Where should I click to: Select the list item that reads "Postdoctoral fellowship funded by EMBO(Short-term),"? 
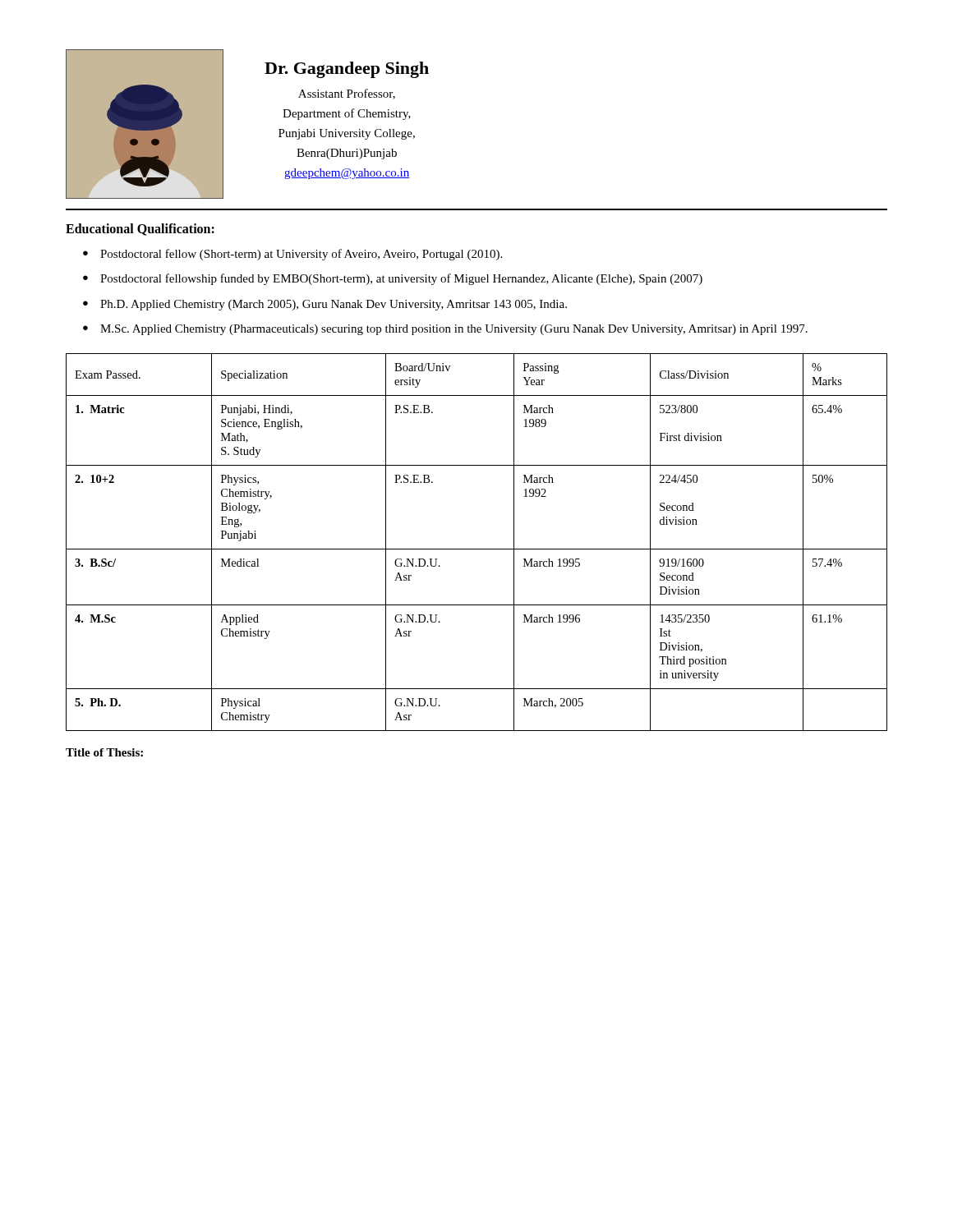tap(401, 279)
